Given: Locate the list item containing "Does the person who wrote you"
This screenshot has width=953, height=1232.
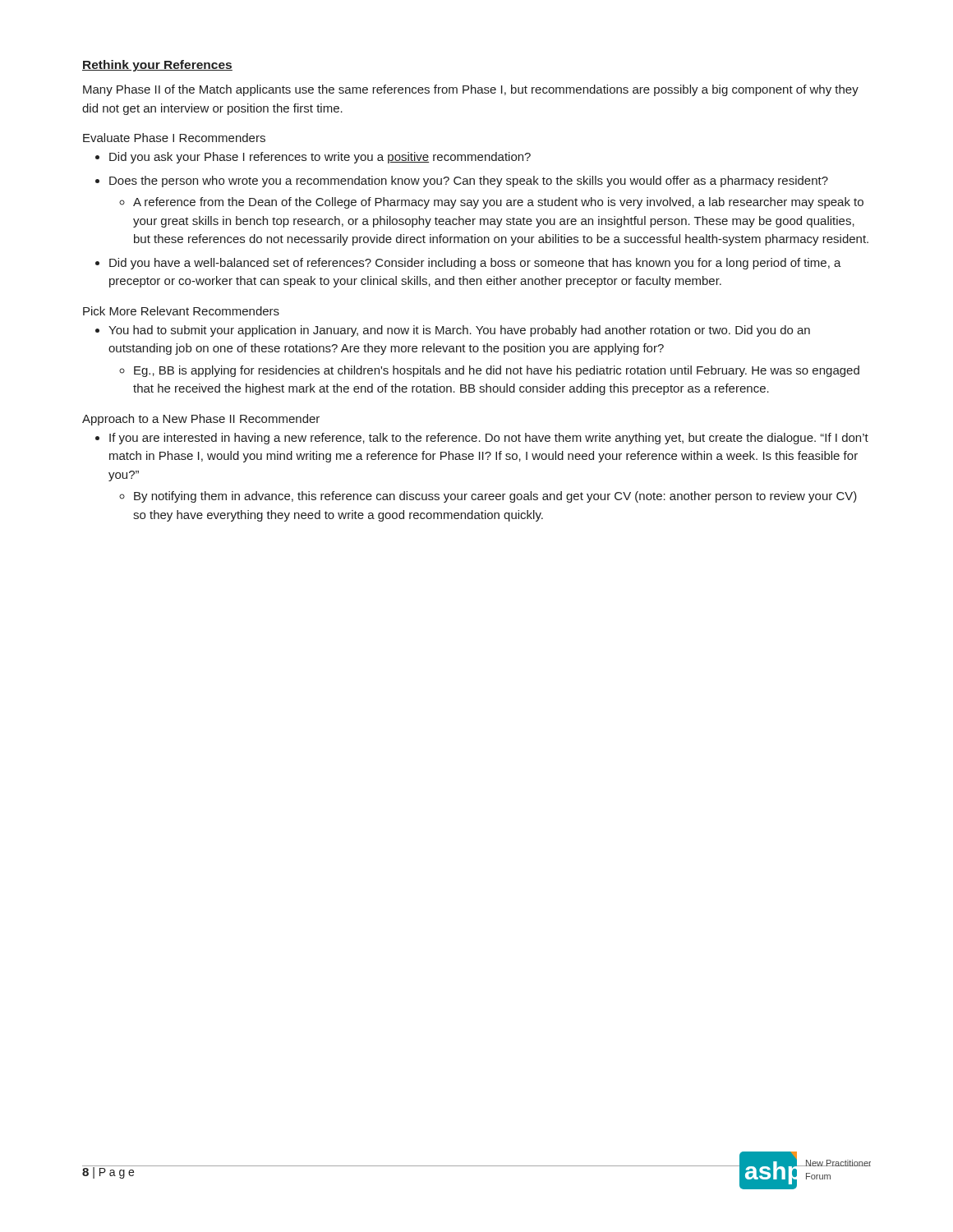Looking at the screenshot, I should [x=490, y=211].
